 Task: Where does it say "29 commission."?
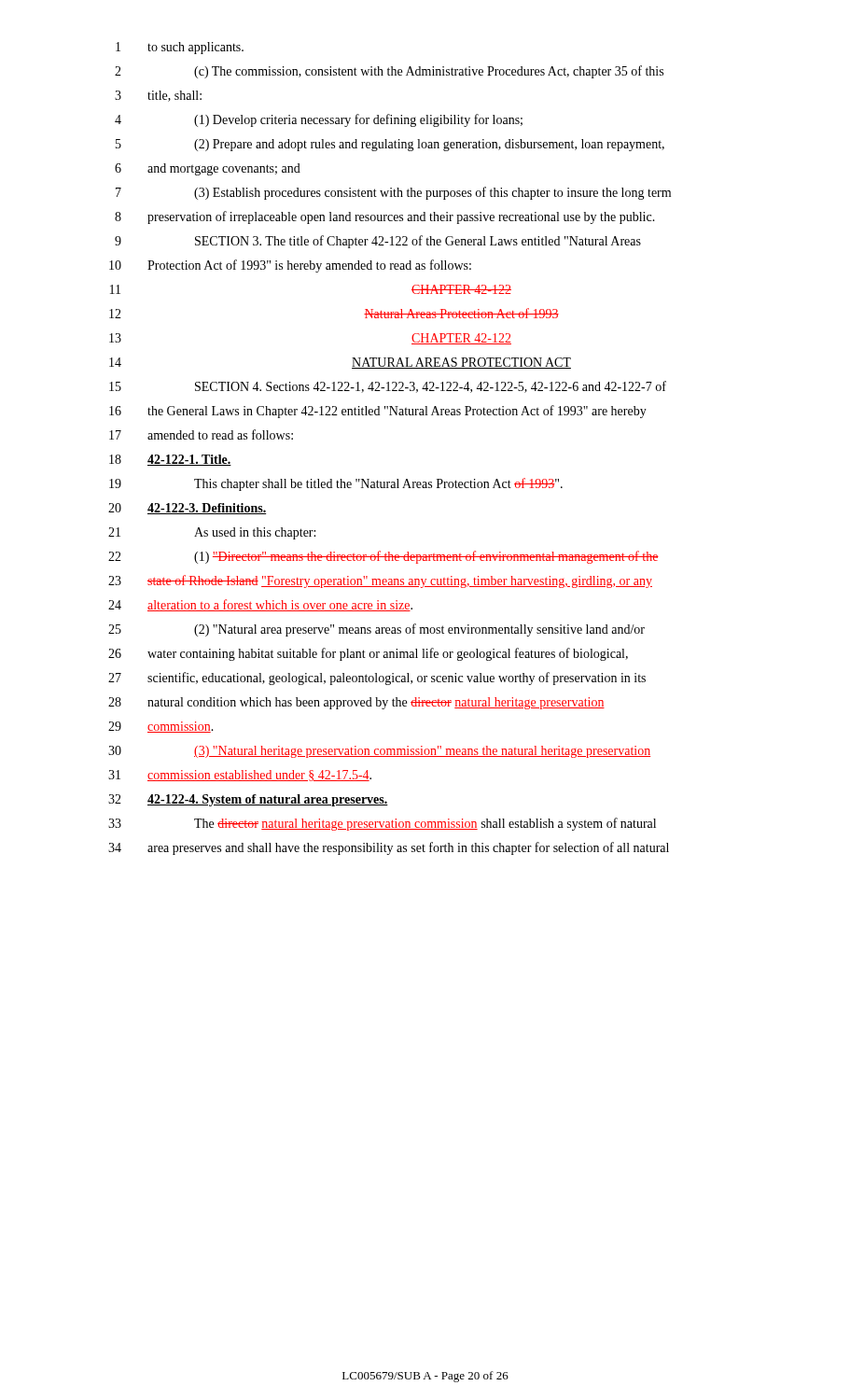161,727
